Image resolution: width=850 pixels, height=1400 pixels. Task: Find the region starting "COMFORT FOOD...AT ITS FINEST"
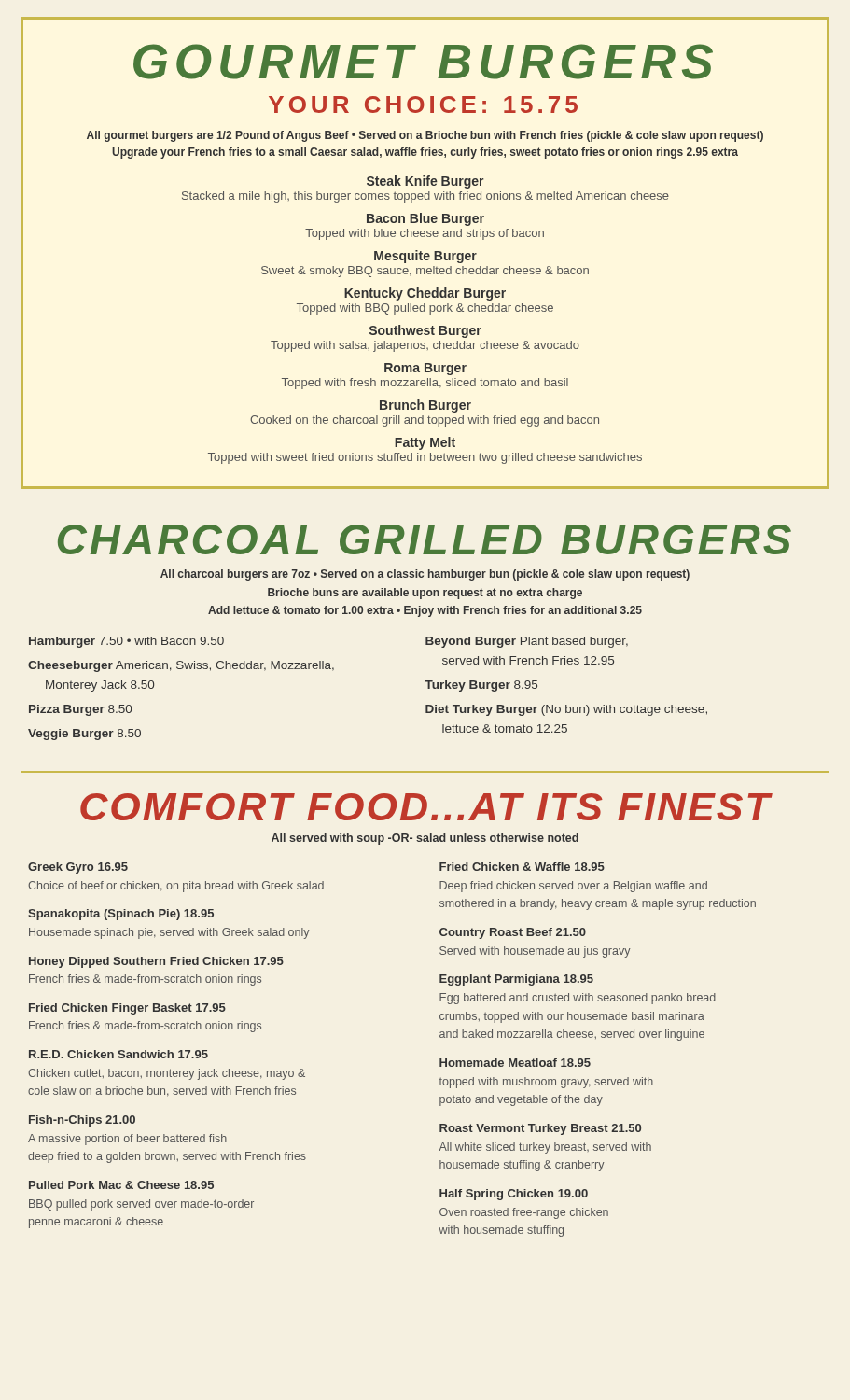tap(425, 807)
